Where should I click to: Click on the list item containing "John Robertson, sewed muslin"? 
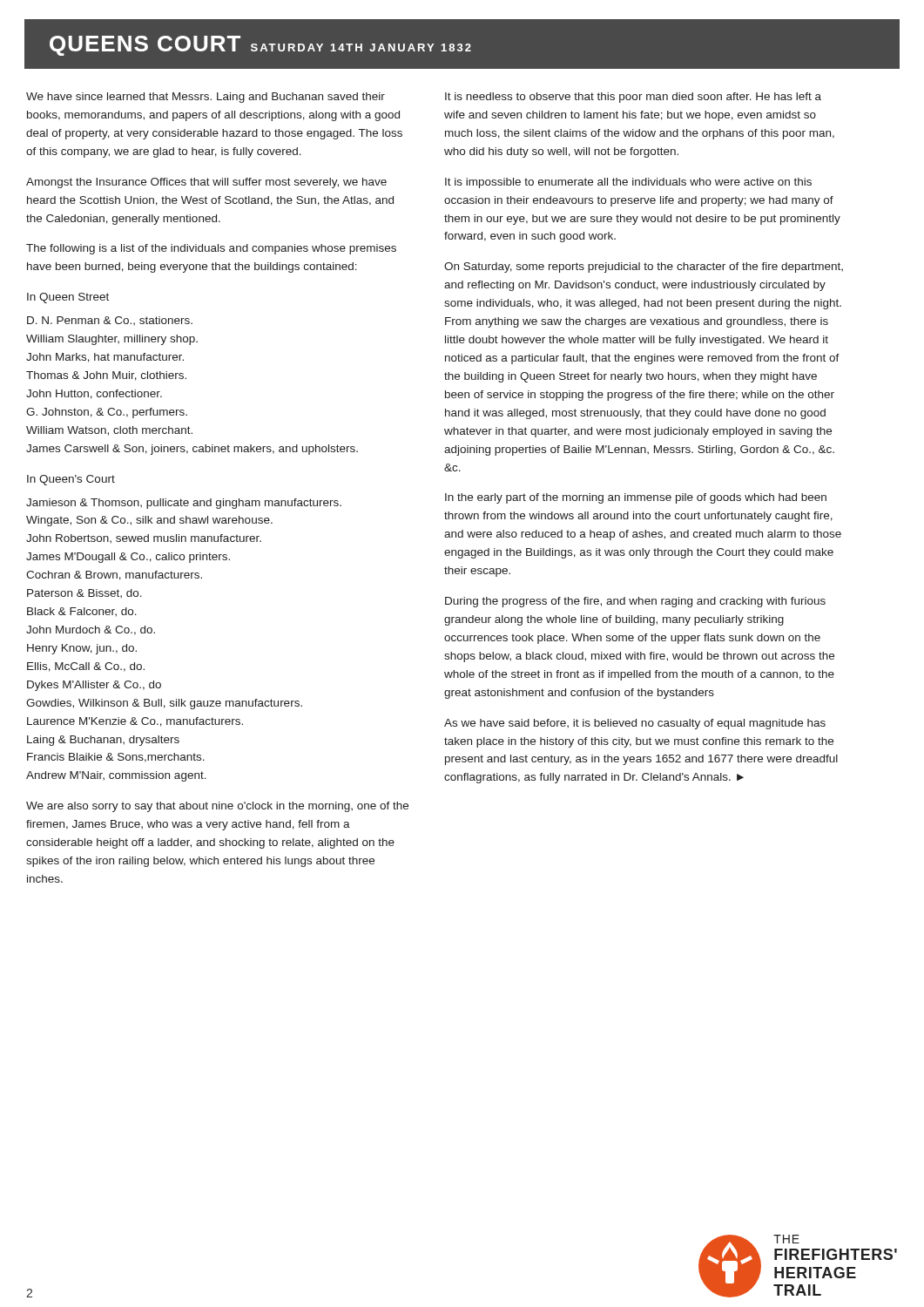(144, 538)
